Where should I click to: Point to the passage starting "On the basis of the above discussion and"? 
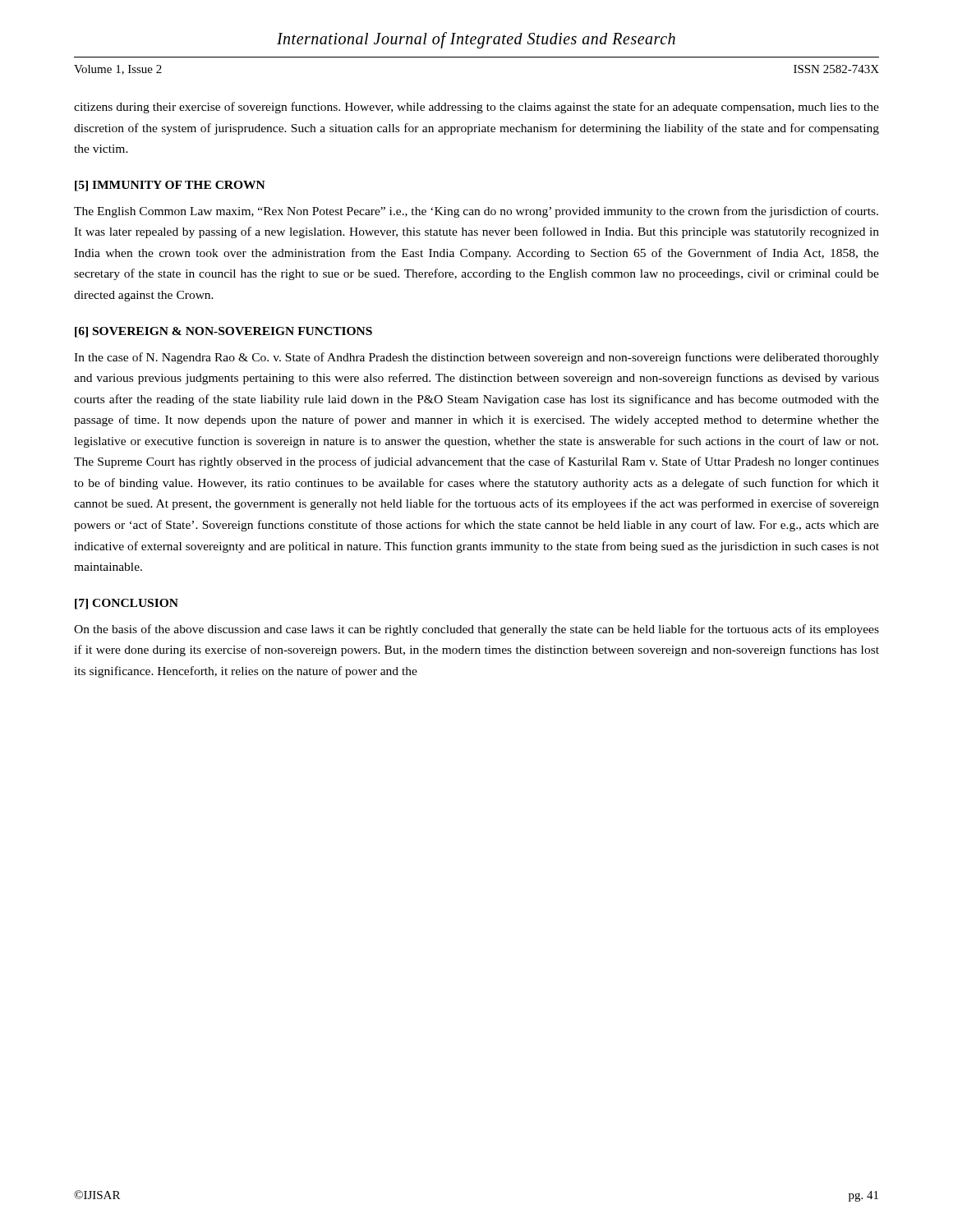pos(476,650)
